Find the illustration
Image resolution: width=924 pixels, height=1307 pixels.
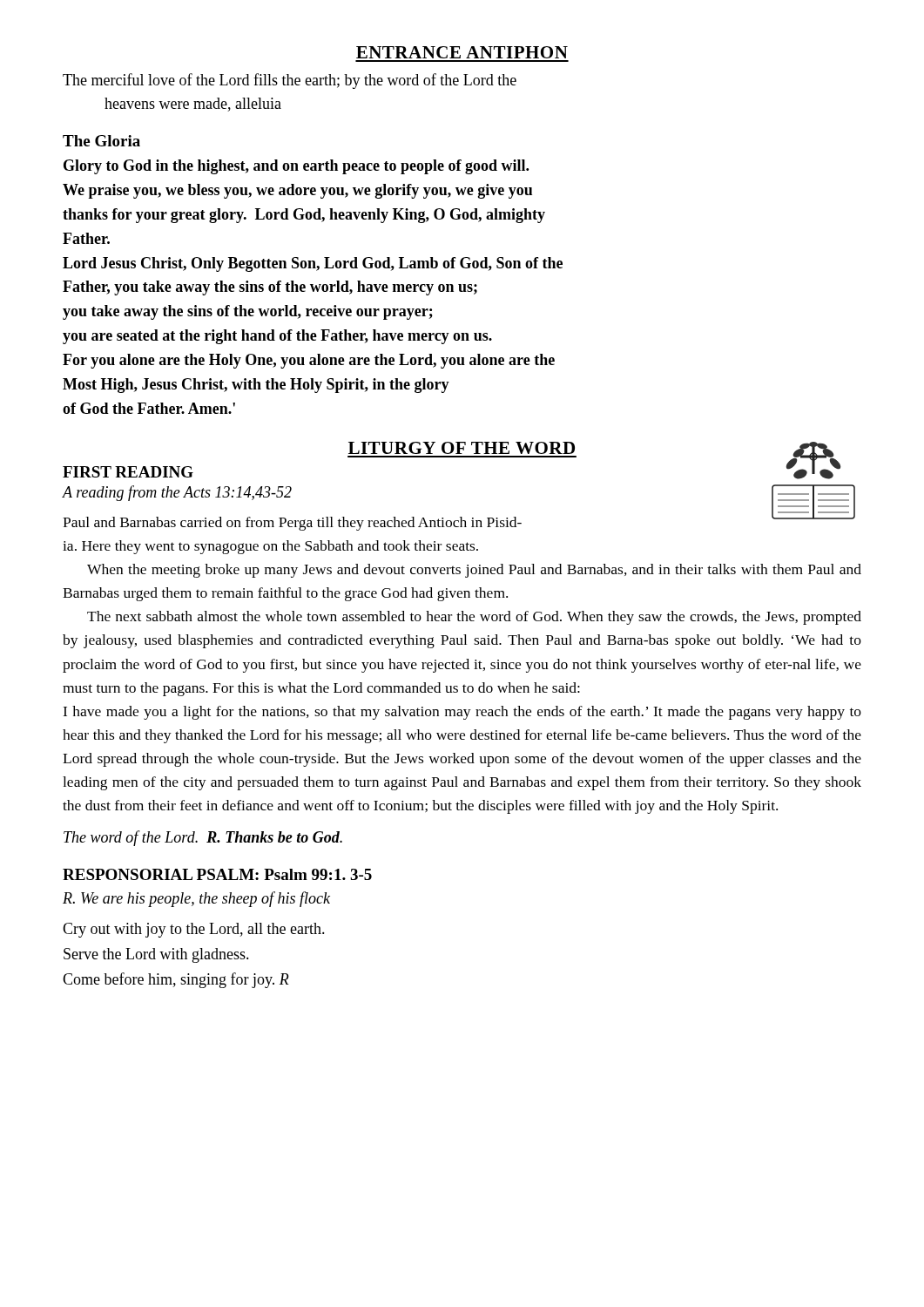point(813,481)
